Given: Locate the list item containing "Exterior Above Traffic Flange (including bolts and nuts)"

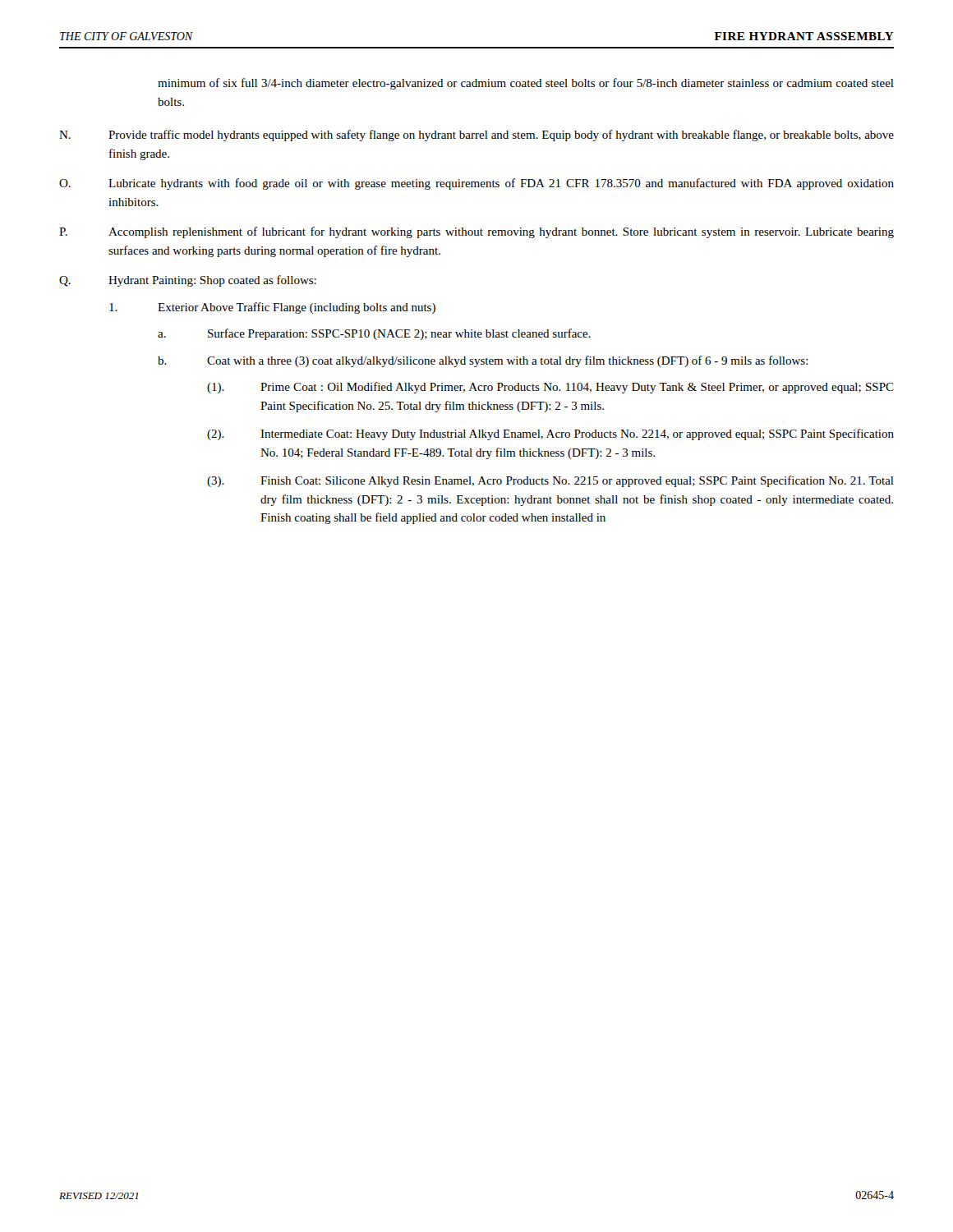Looking at the screenshot, I should [501, 421].
